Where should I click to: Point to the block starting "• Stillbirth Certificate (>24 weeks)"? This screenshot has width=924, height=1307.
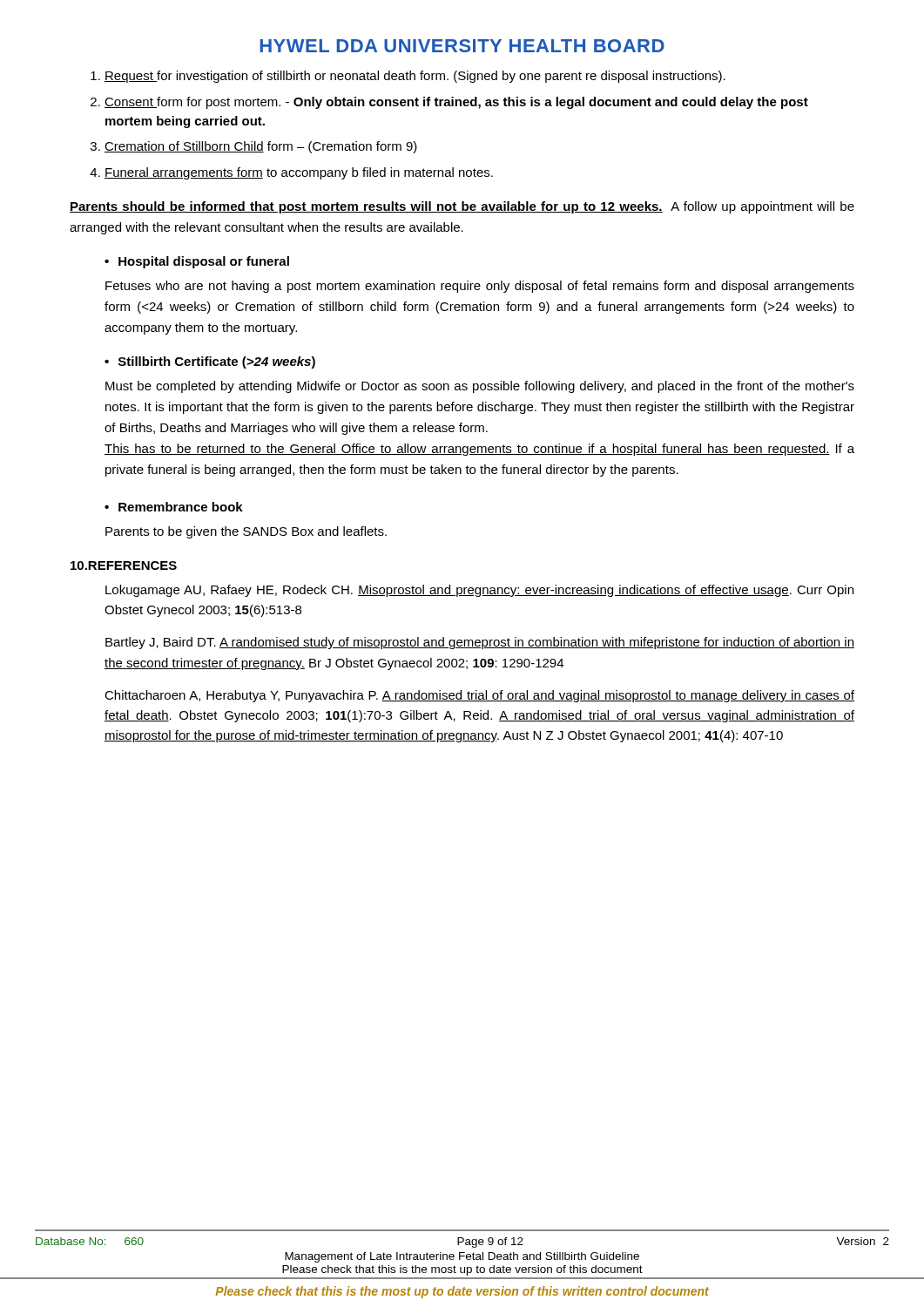click(210, 361)
